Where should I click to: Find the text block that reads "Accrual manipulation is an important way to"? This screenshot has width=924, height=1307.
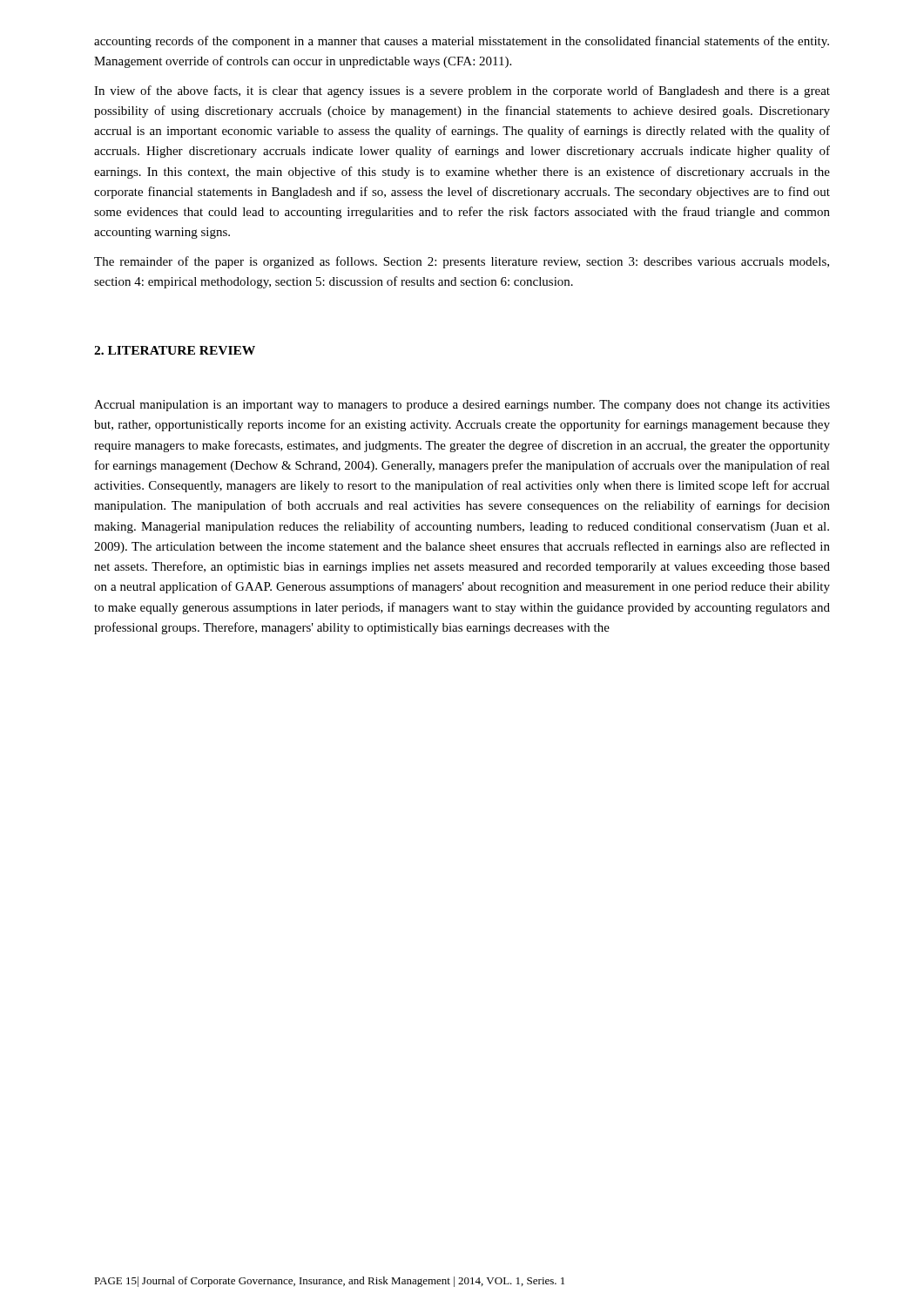[x=462, y=516]
